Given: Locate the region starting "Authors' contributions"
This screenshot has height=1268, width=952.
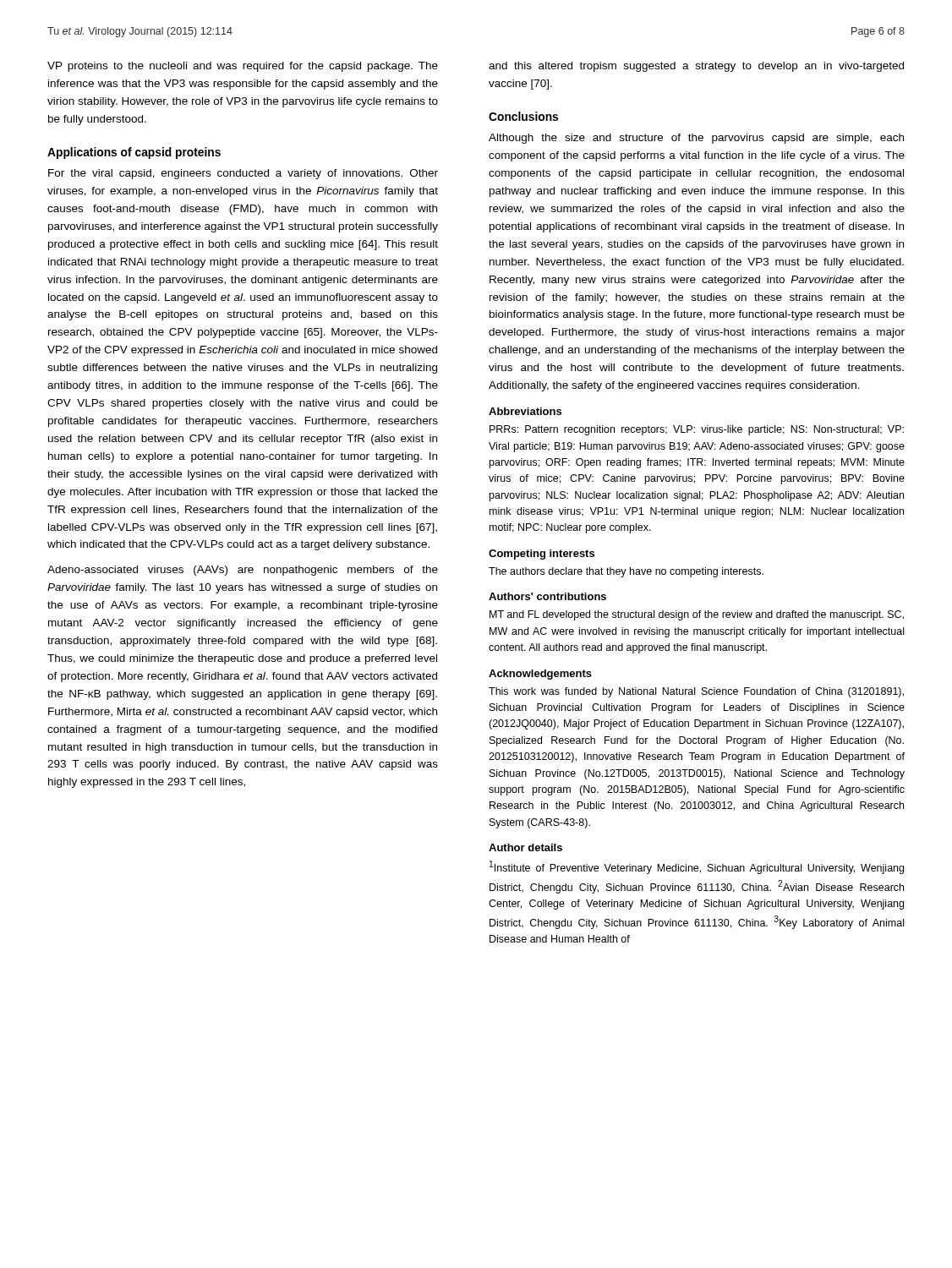Looking at the screenshot, I should point(548,597).
